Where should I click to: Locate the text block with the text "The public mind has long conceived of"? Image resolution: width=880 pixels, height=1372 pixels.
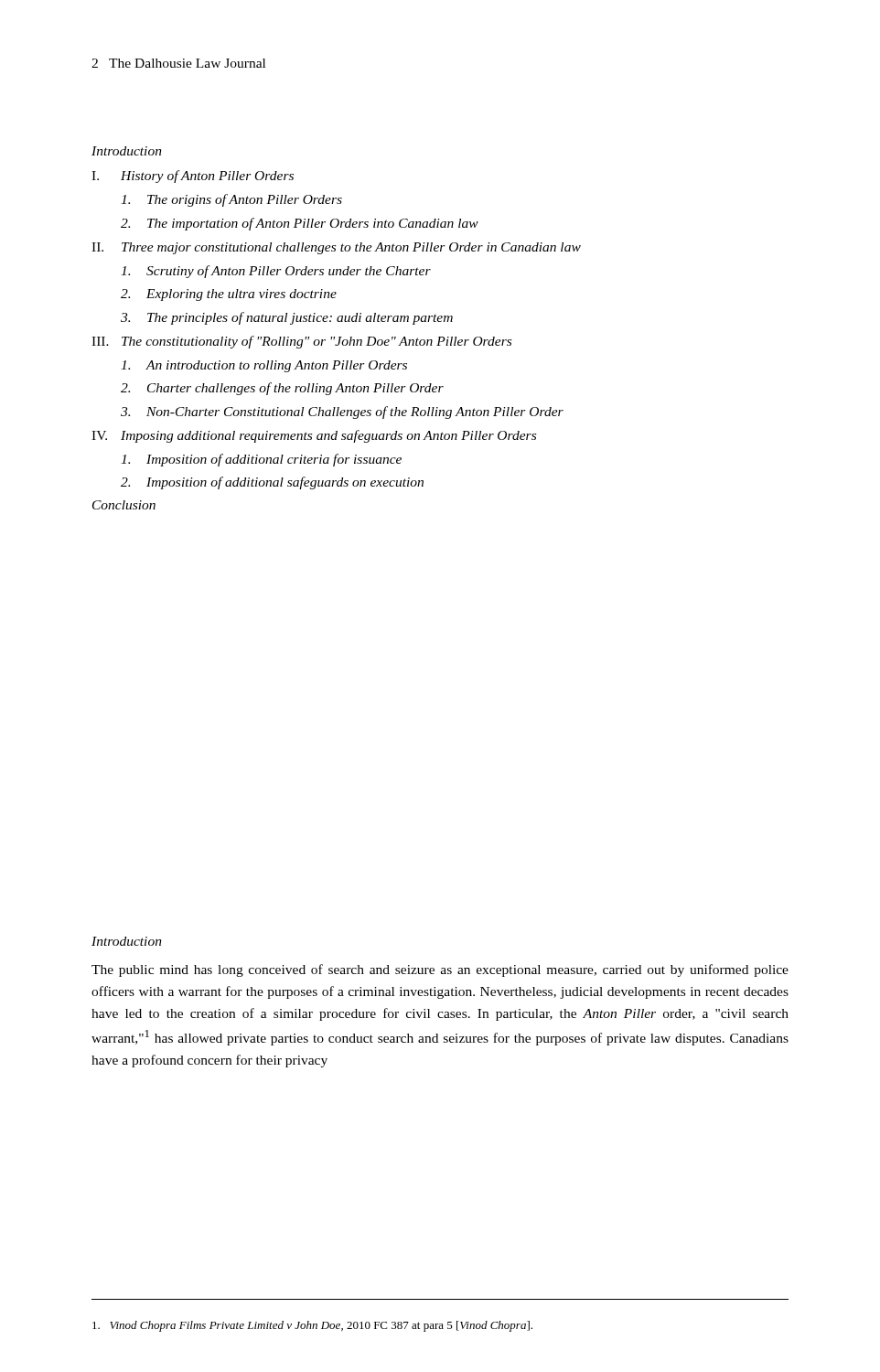440,1015
